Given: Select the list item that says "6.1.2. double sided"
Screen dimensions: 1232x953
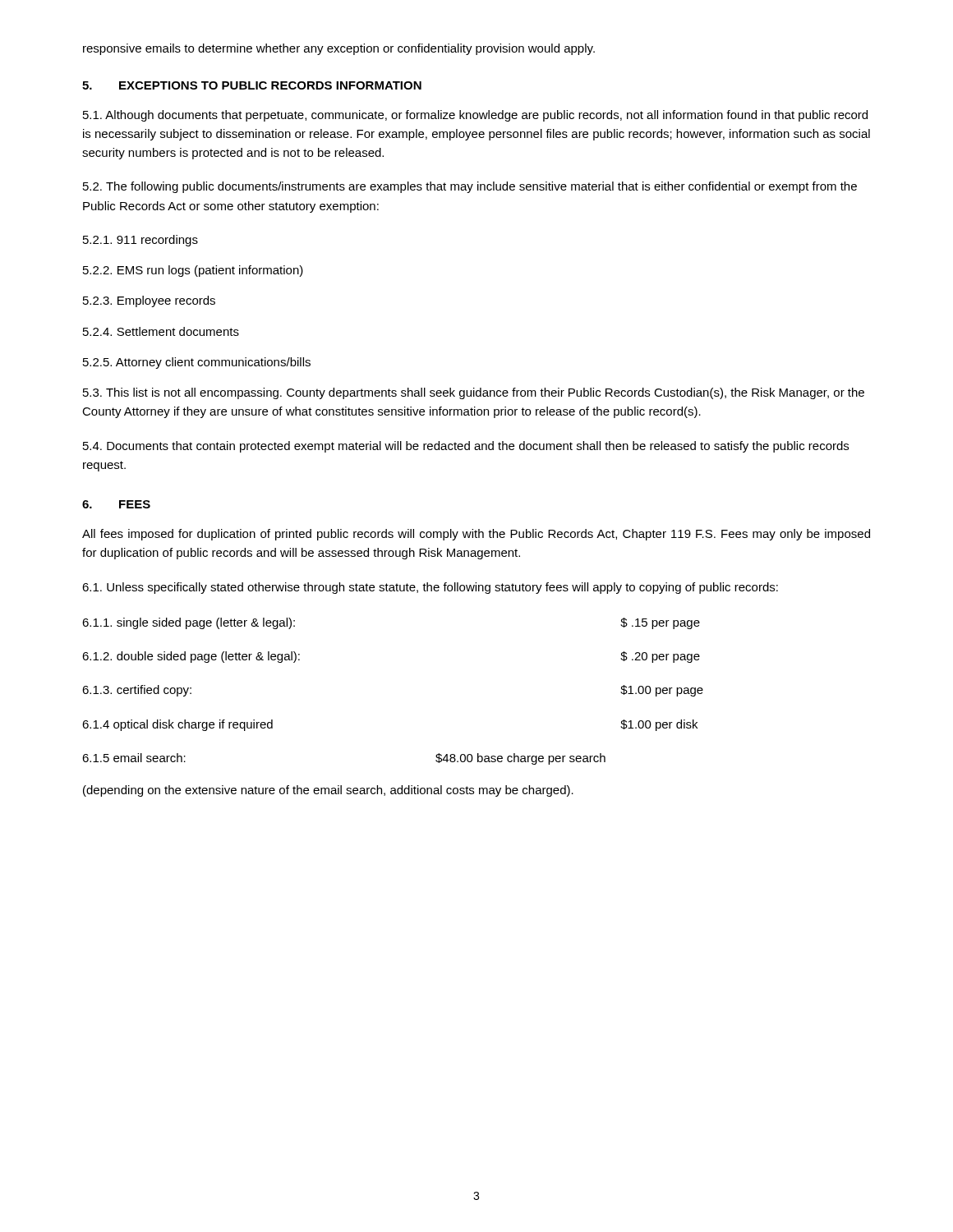Looking at the screenshot, I should (192, 657).
